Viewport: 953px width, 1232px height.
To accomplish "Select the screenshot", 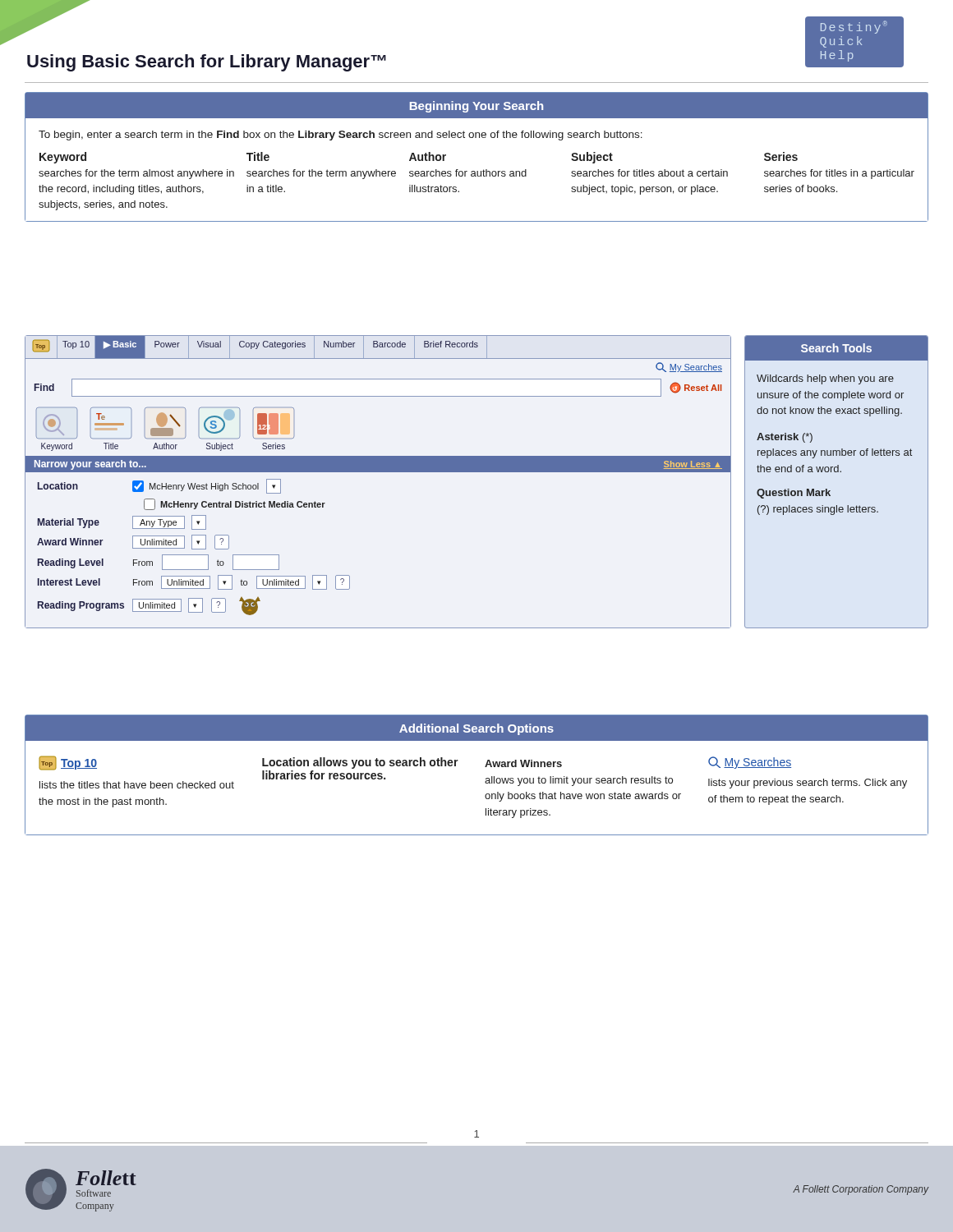I will (x=378, y=482).
